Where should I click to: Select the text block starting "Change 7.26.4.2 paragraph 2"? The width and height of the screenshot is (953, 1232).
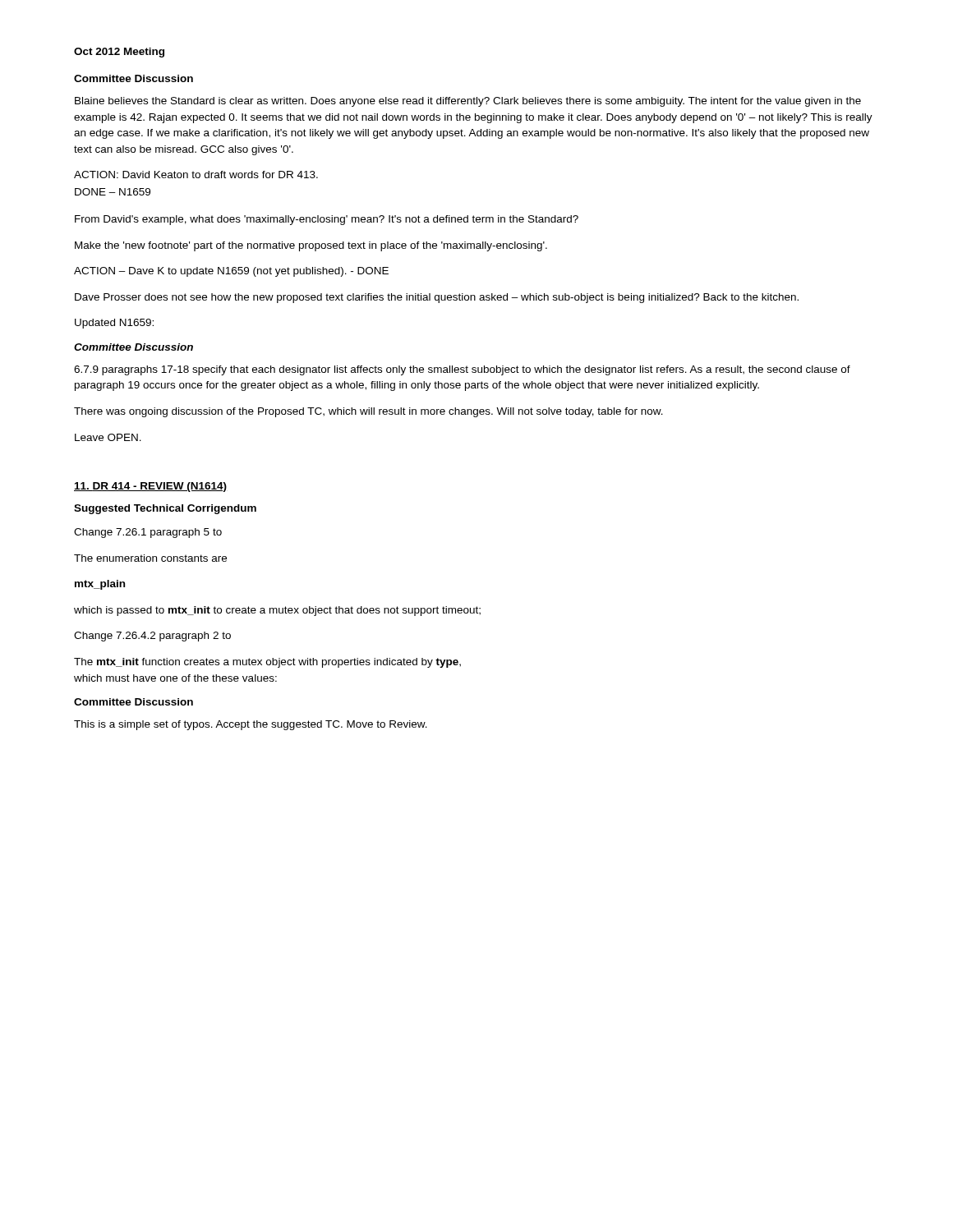[x=153, y=636]
